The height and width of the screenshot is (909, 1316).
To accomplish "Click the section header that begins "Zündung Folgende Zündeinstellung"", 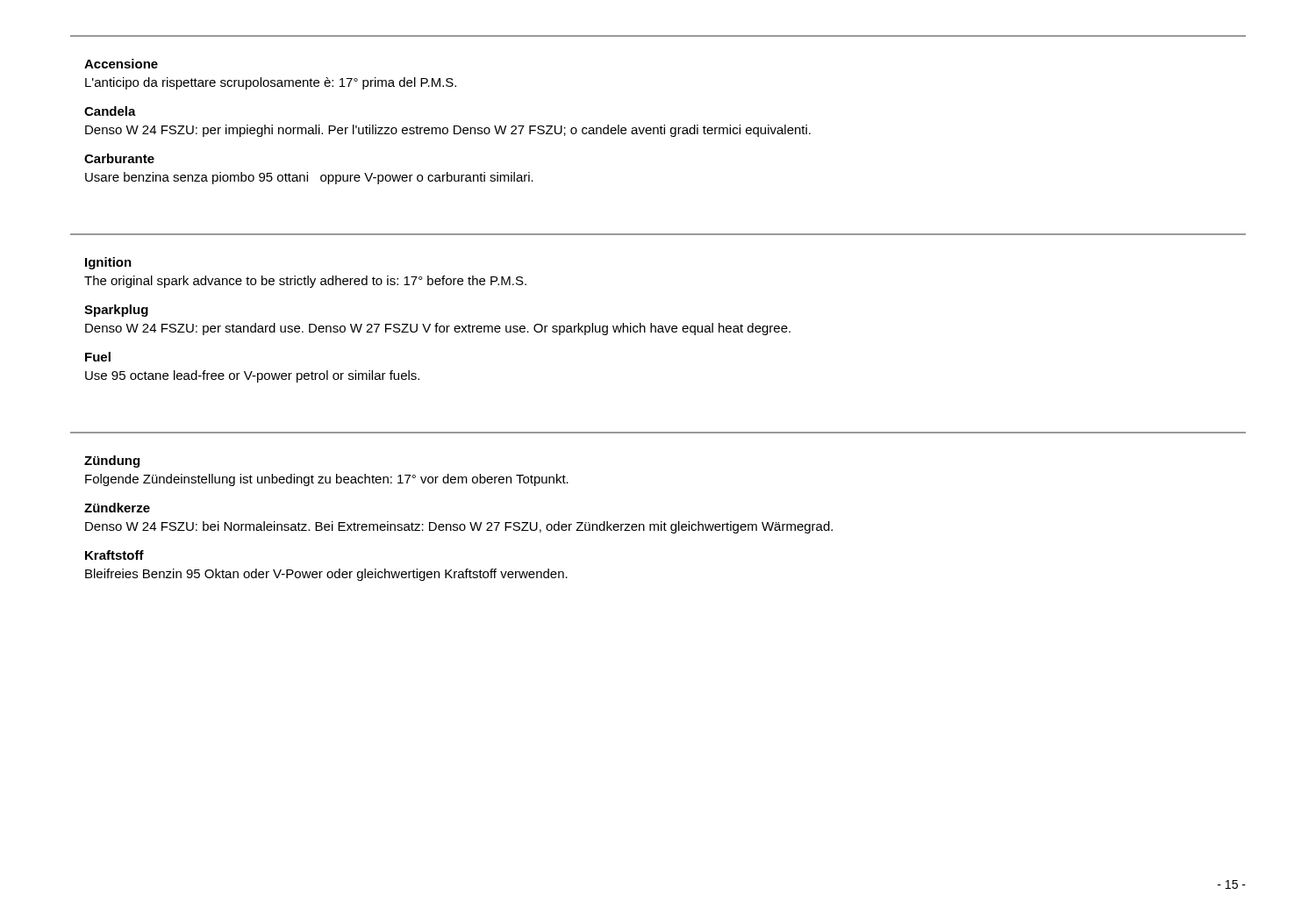I will tap(658, 524).
